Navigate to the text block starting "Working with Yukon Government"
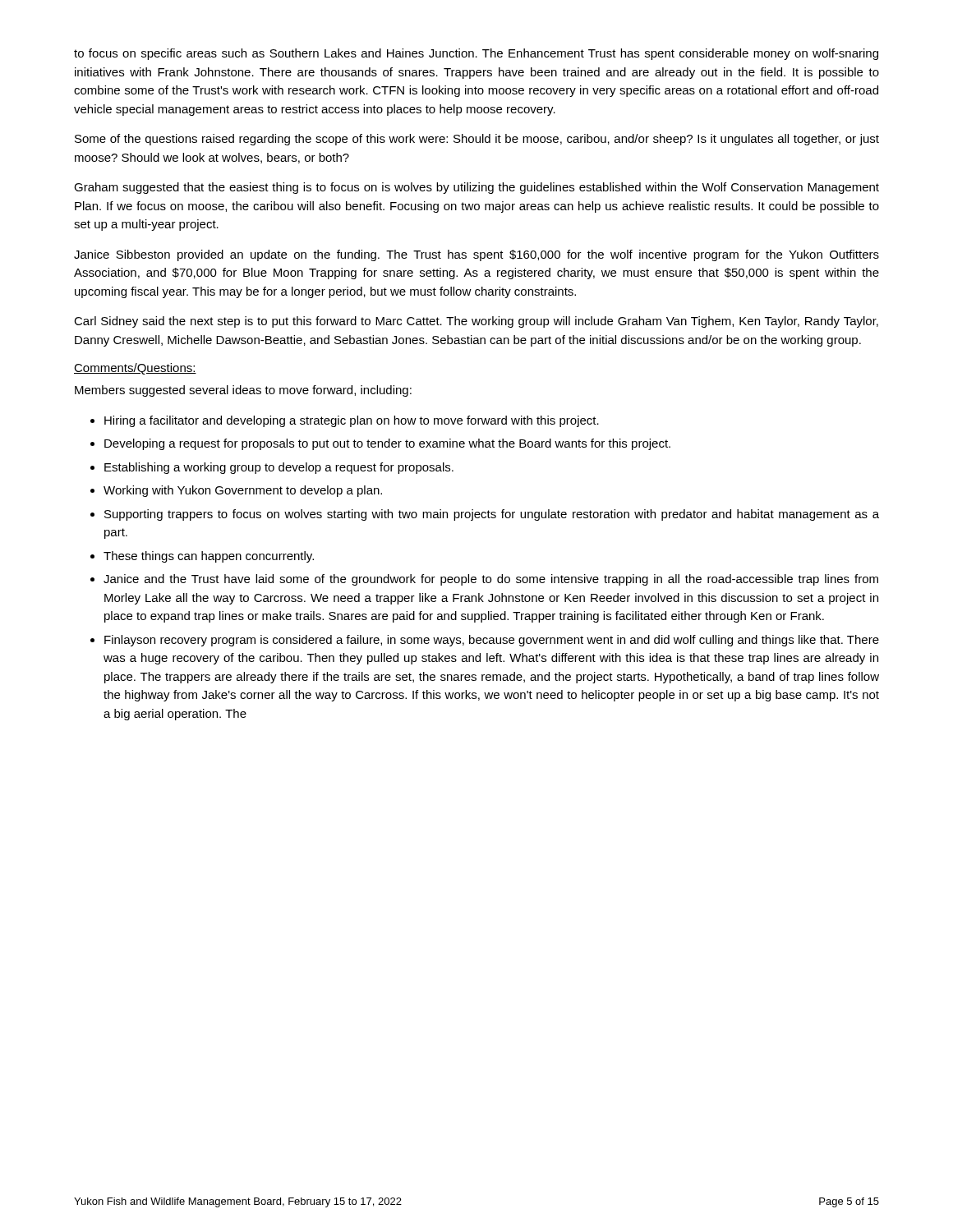 [x=243, y=491]
